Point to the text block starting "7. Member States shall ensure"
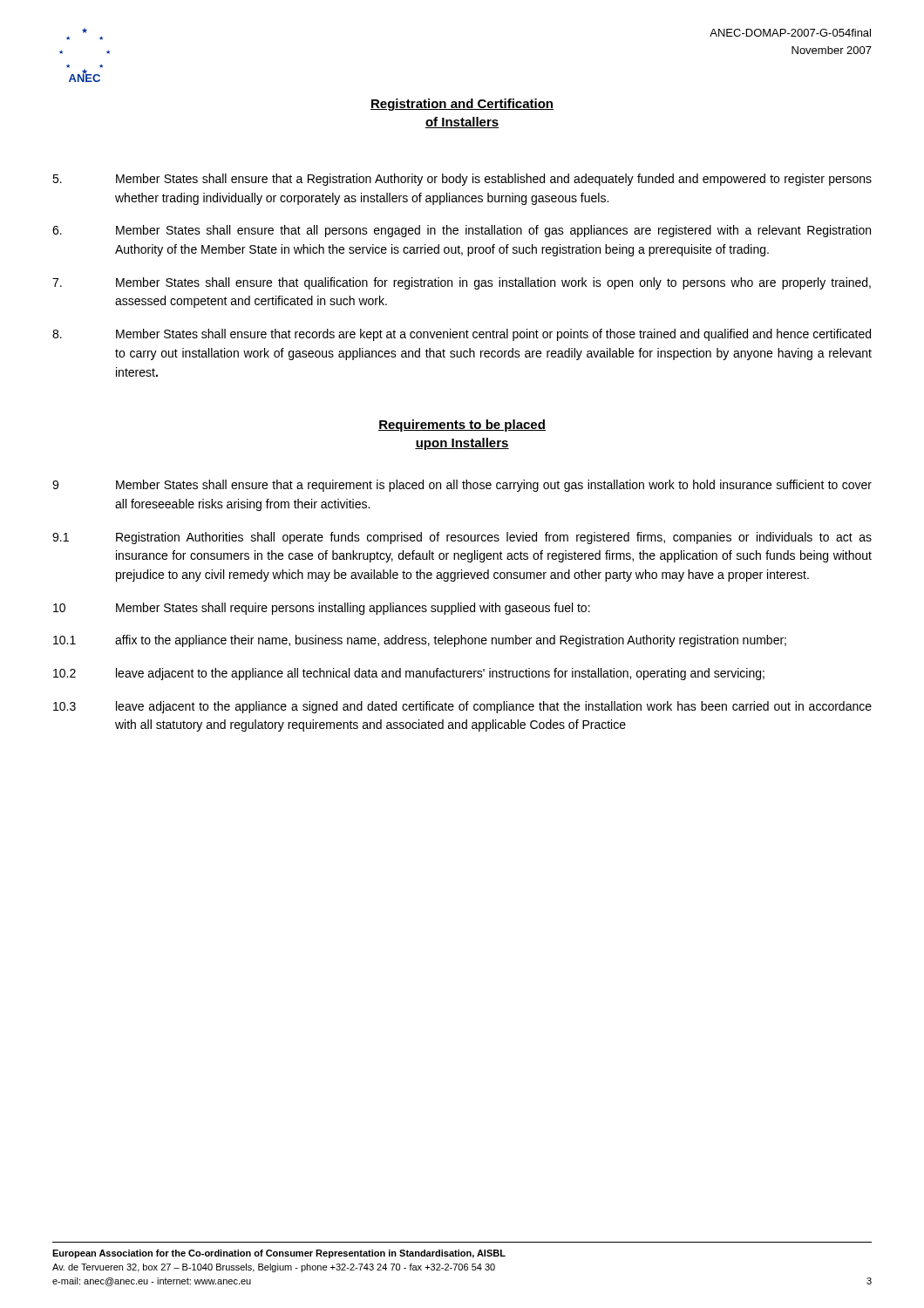This screenshot has width=924, height=1308. click(462, 293)
